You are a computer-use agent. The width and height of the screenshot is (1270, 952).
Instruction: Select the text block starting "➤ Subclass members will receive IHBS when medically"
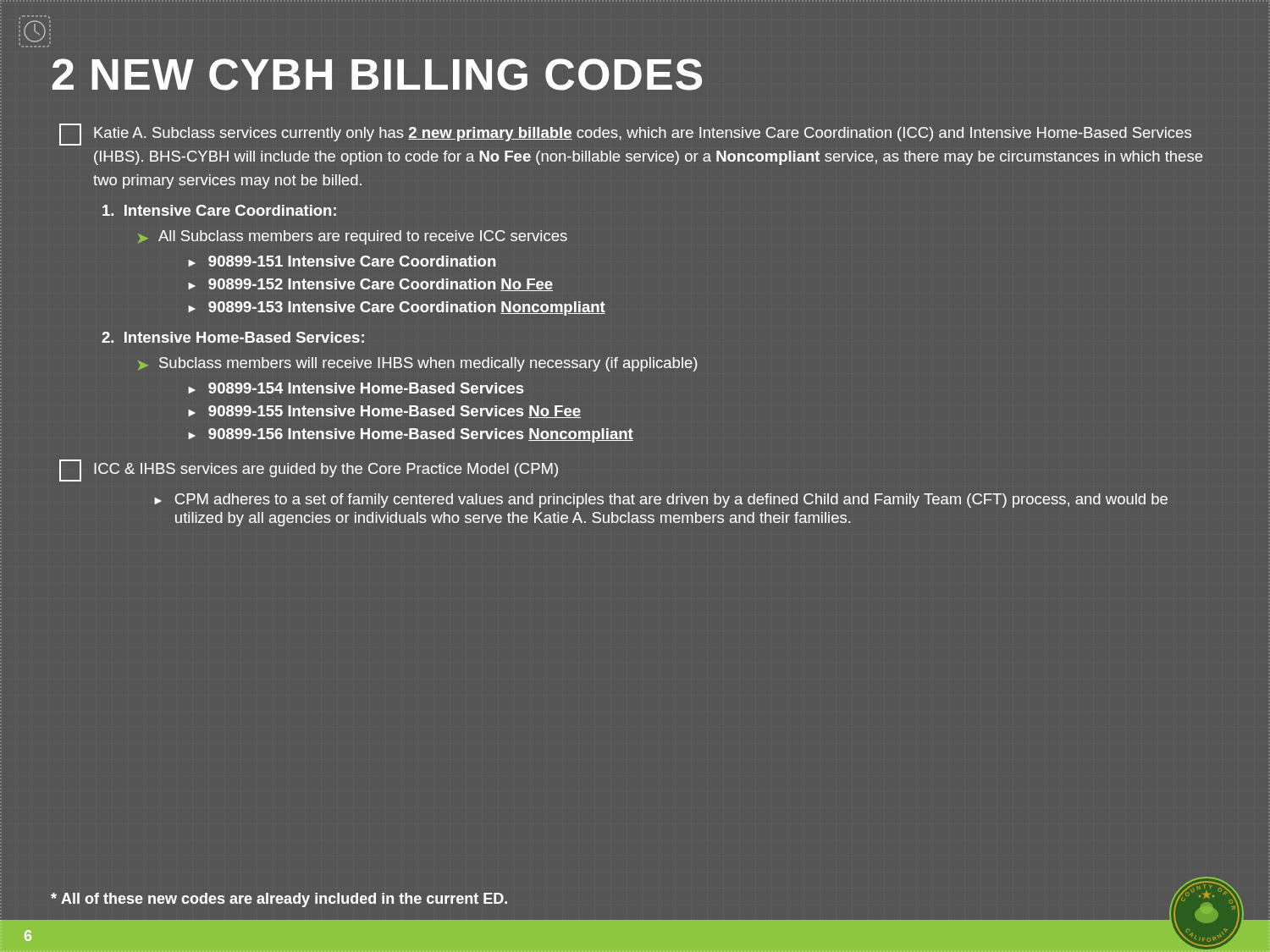(417, 365)
